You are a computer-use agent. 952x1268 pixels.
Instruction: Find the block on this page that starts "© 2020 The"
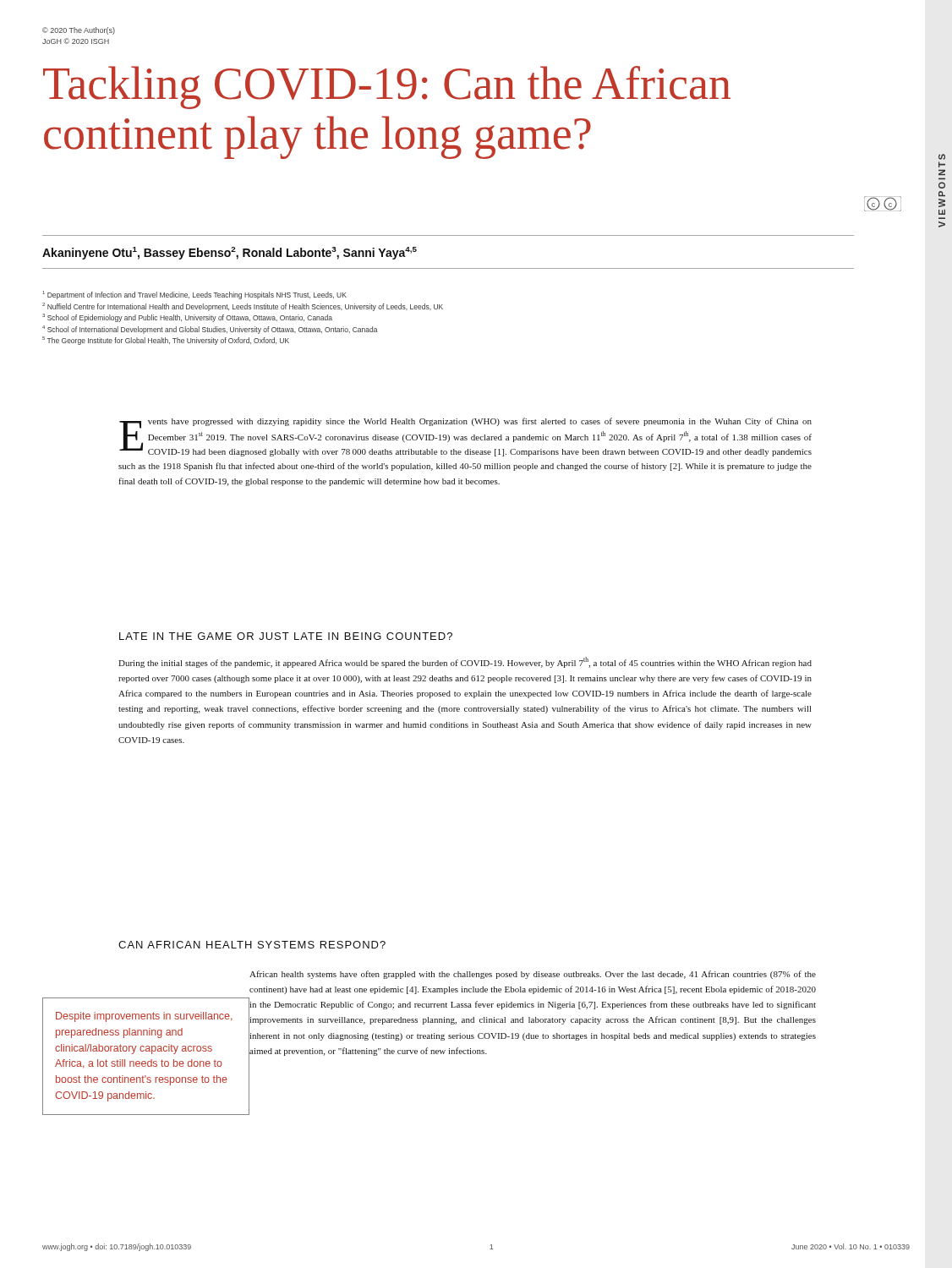(79, 36)
